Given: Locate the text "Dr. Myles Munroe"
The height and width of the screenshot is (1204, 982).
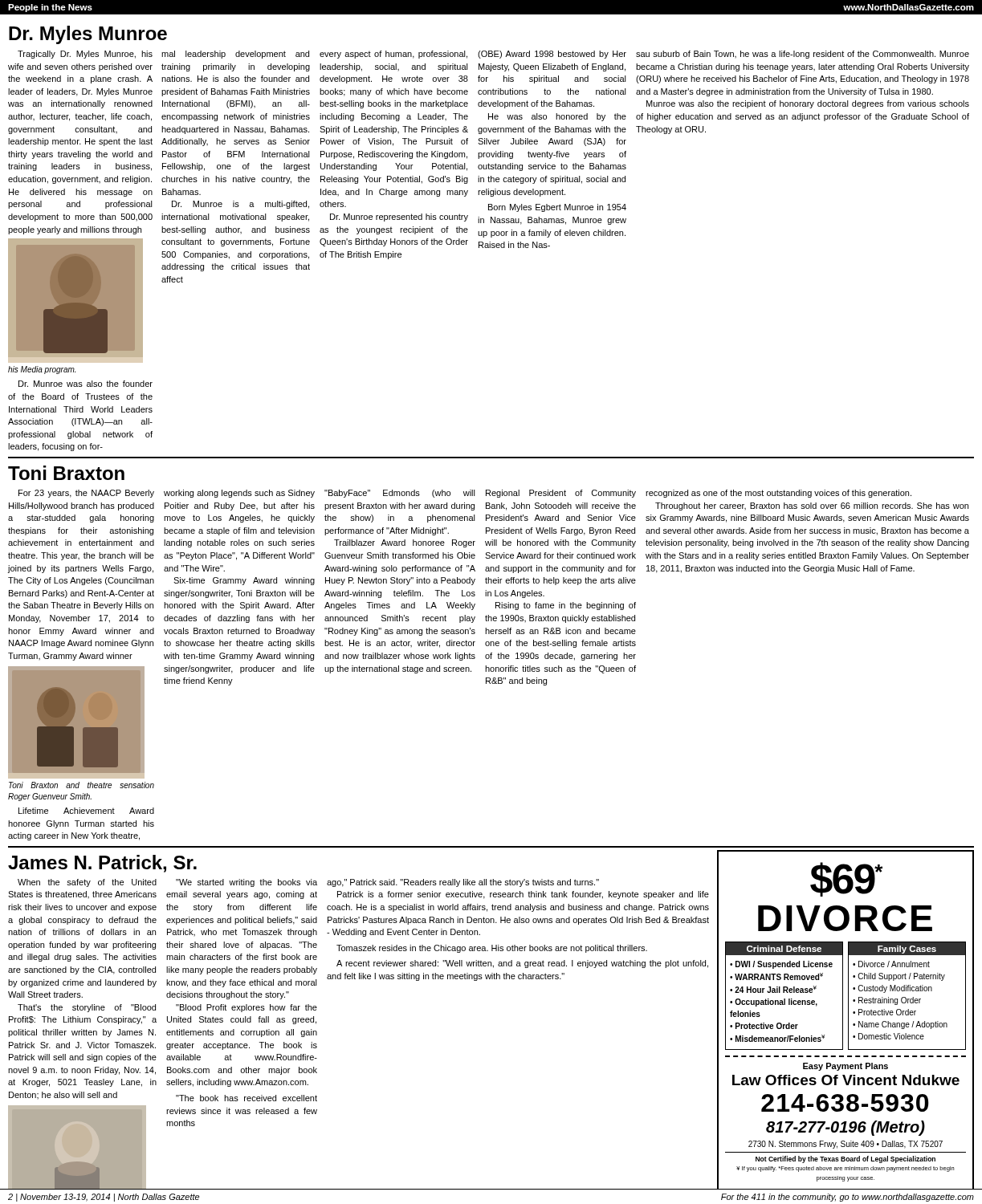Looking at the screenshot, I should pos(88,33).
